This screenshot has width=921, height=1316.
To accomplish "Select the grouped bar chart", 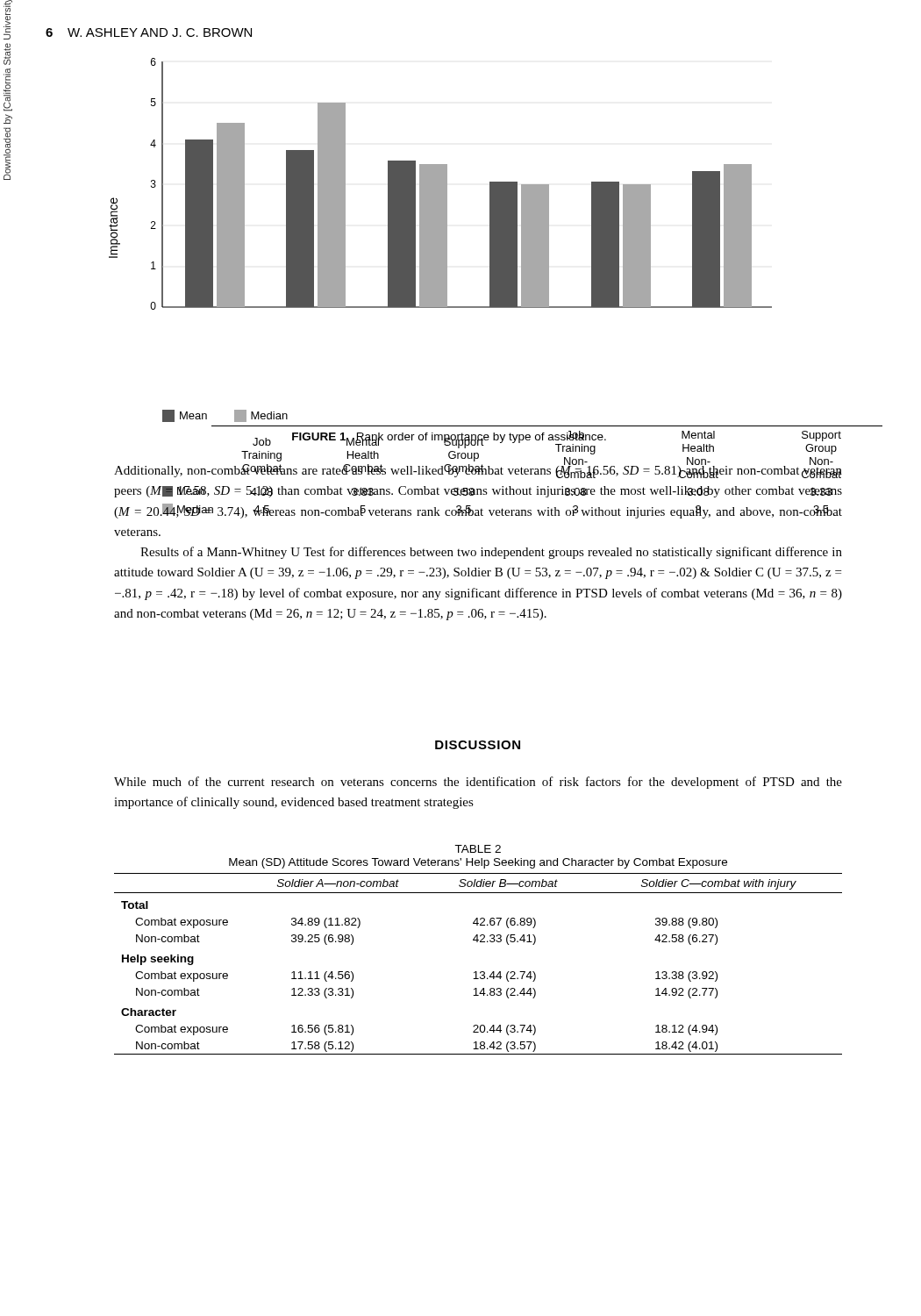I will (465, 286).
